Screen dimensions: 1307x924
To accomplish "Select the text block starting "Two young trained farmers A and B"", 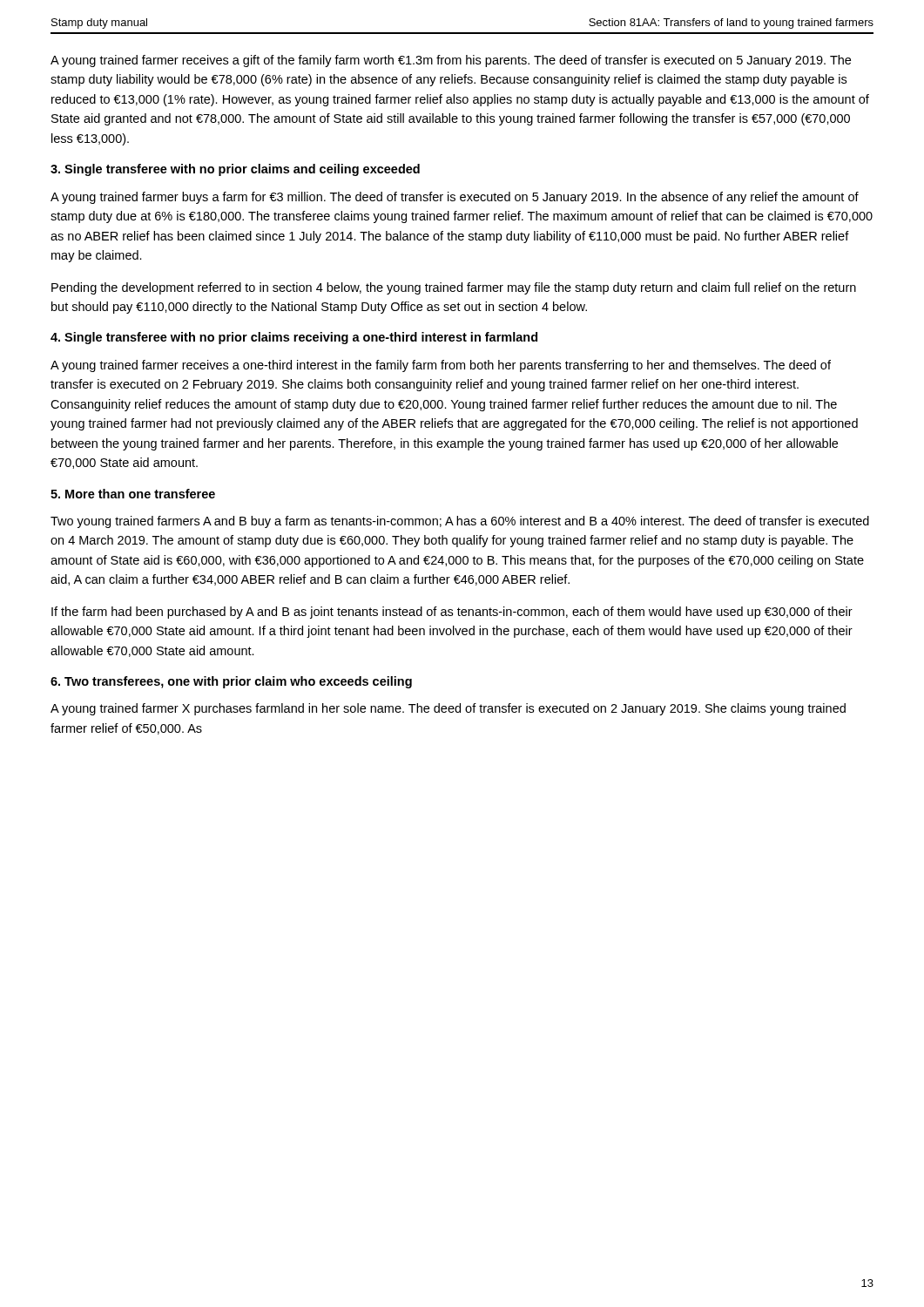I will coord(460,550).
